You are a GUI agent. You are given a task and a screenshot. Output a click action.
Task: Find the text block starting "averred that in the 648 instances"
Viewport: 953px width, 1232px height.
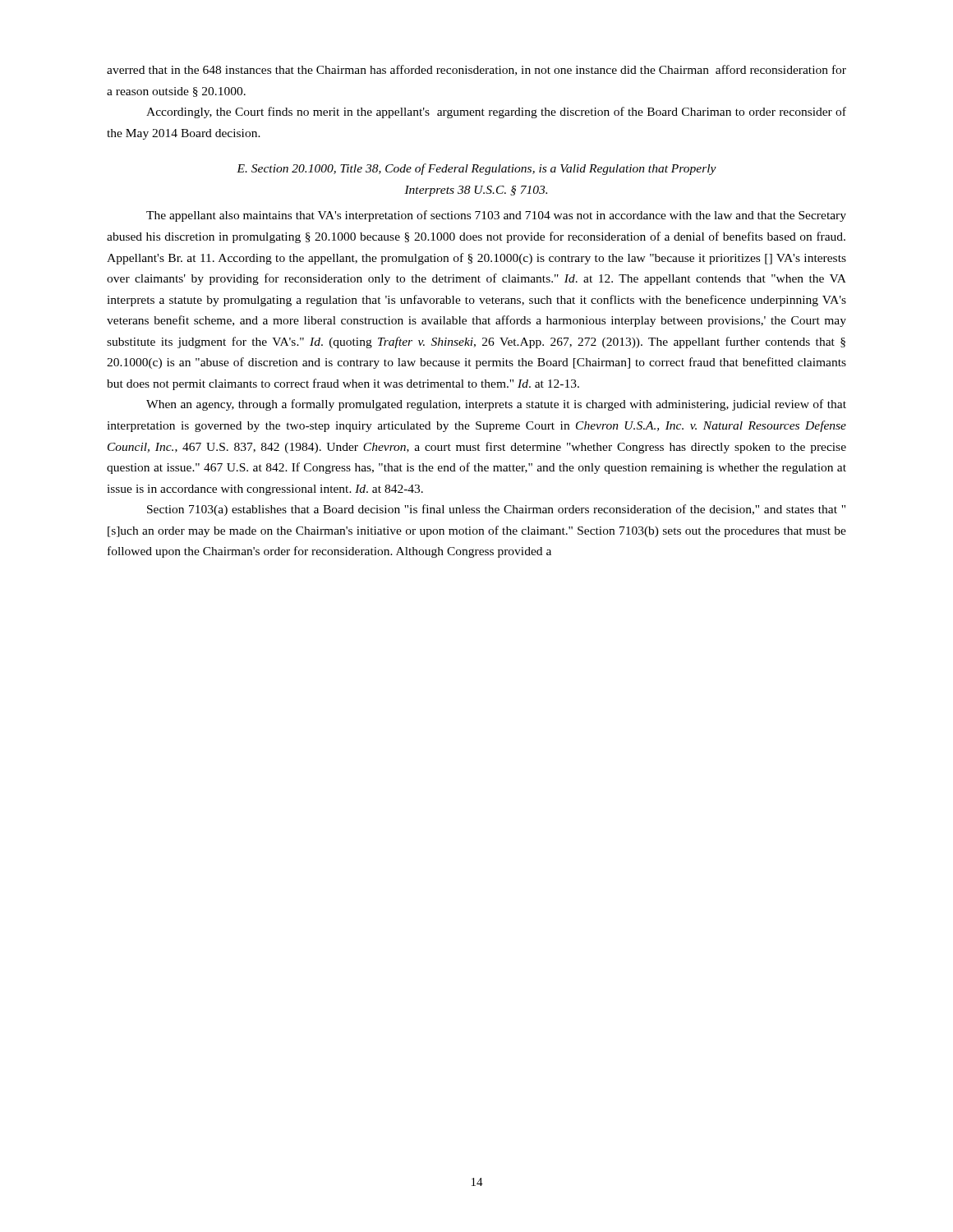476,80
